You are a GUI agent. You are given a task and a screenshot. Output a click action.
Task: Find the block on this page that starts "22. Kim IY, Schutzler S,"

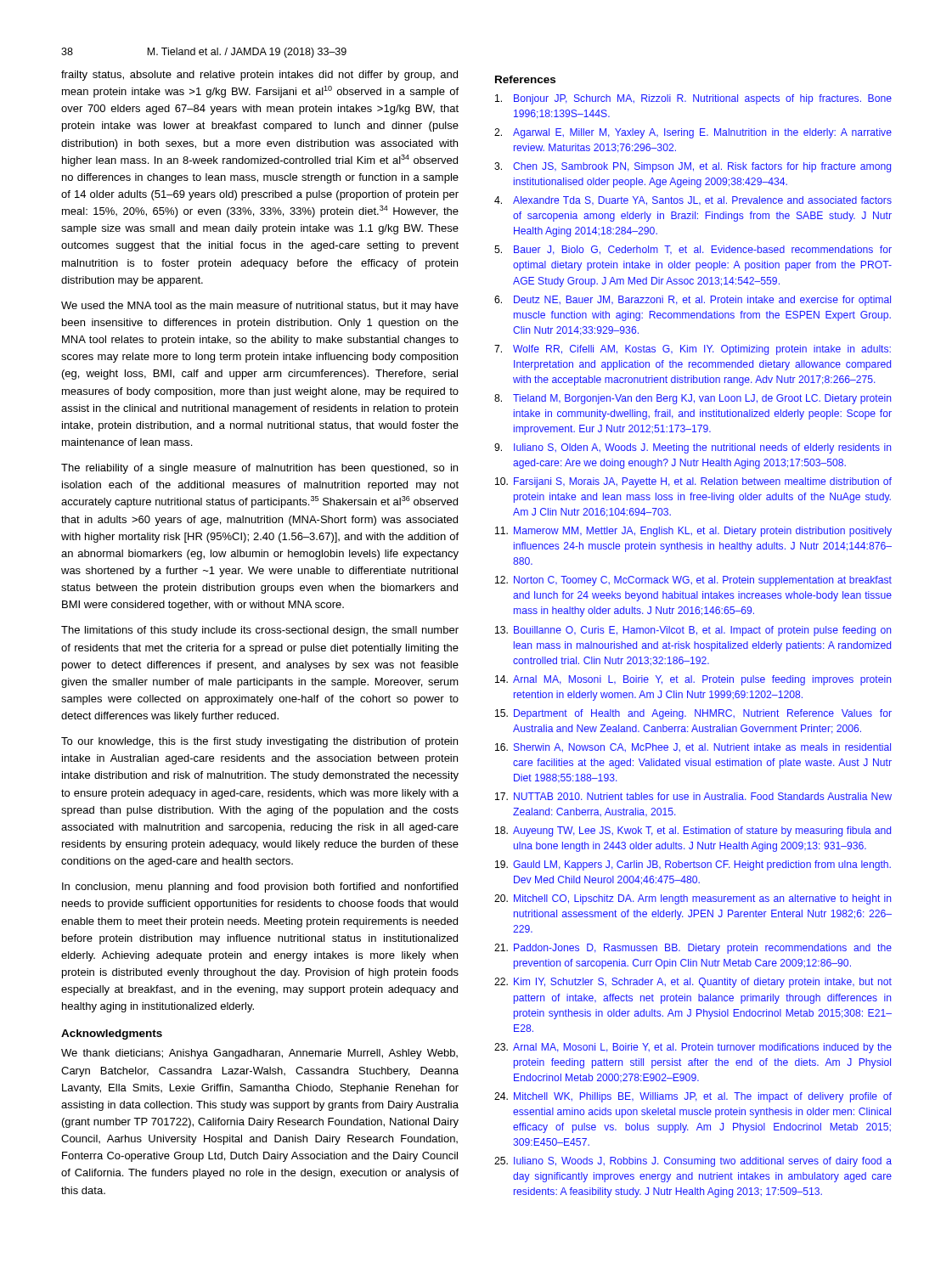(x=693, y=1005)
